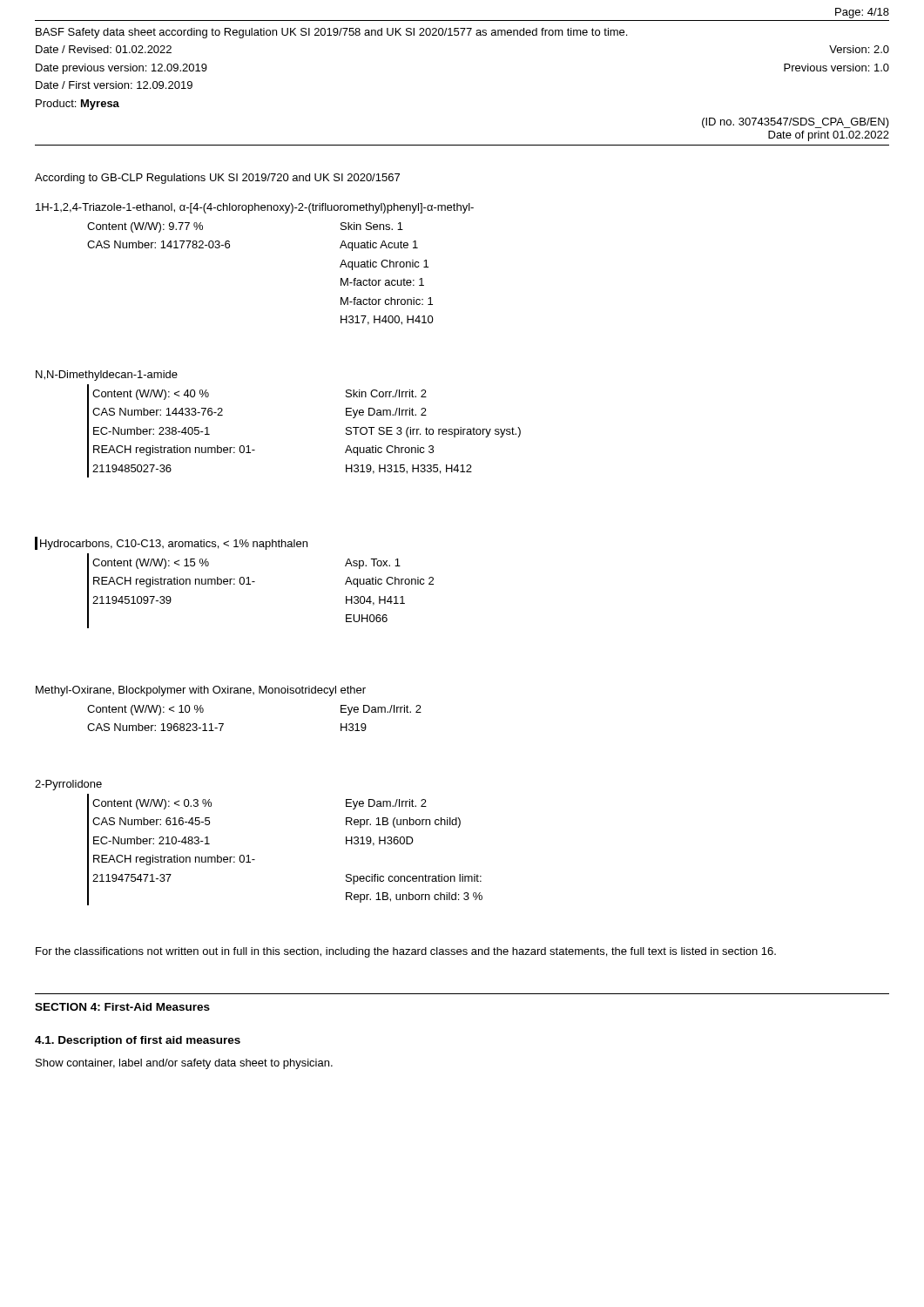The width and height of the screenshot is (924, 1307).
Task: Click the passage that begins "According to GB-CLP Regulations UK"
Action: [x=218, y=177]
